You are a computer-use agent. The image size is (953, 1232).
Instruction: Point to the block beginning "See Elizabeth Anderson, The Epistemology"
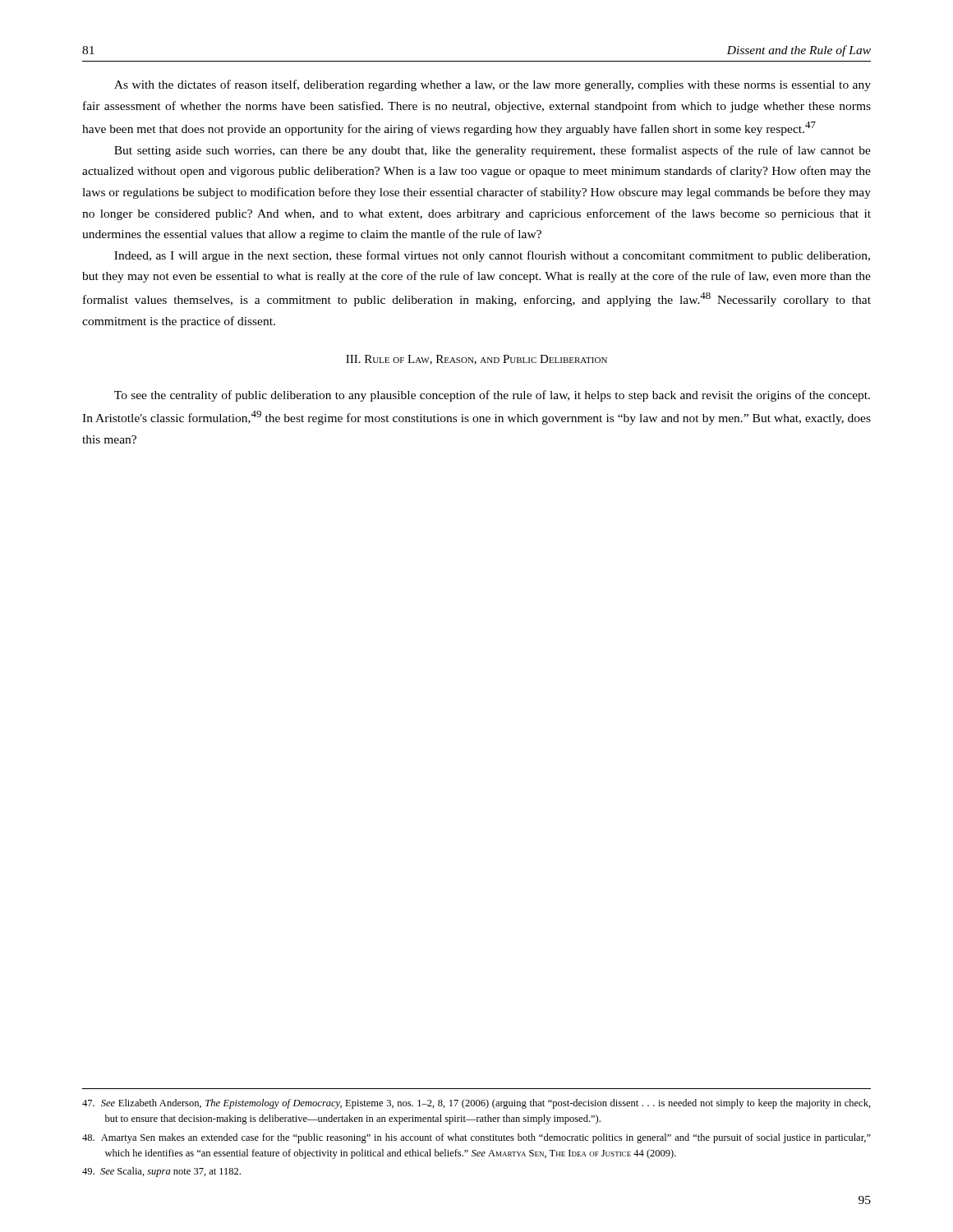(476, 1111)
